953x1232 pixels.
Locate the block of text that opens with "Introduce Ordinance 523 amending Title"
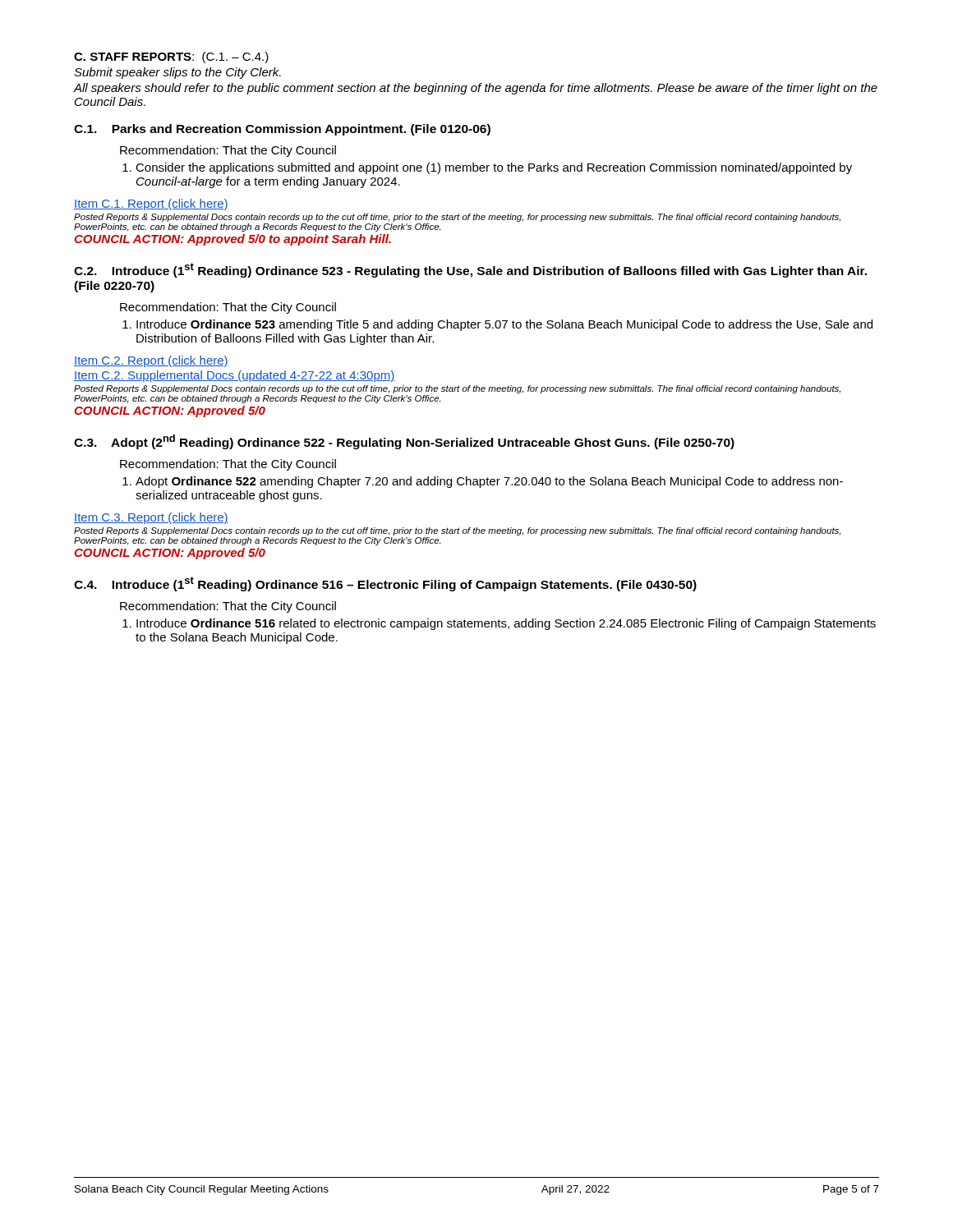coord(499,331)
